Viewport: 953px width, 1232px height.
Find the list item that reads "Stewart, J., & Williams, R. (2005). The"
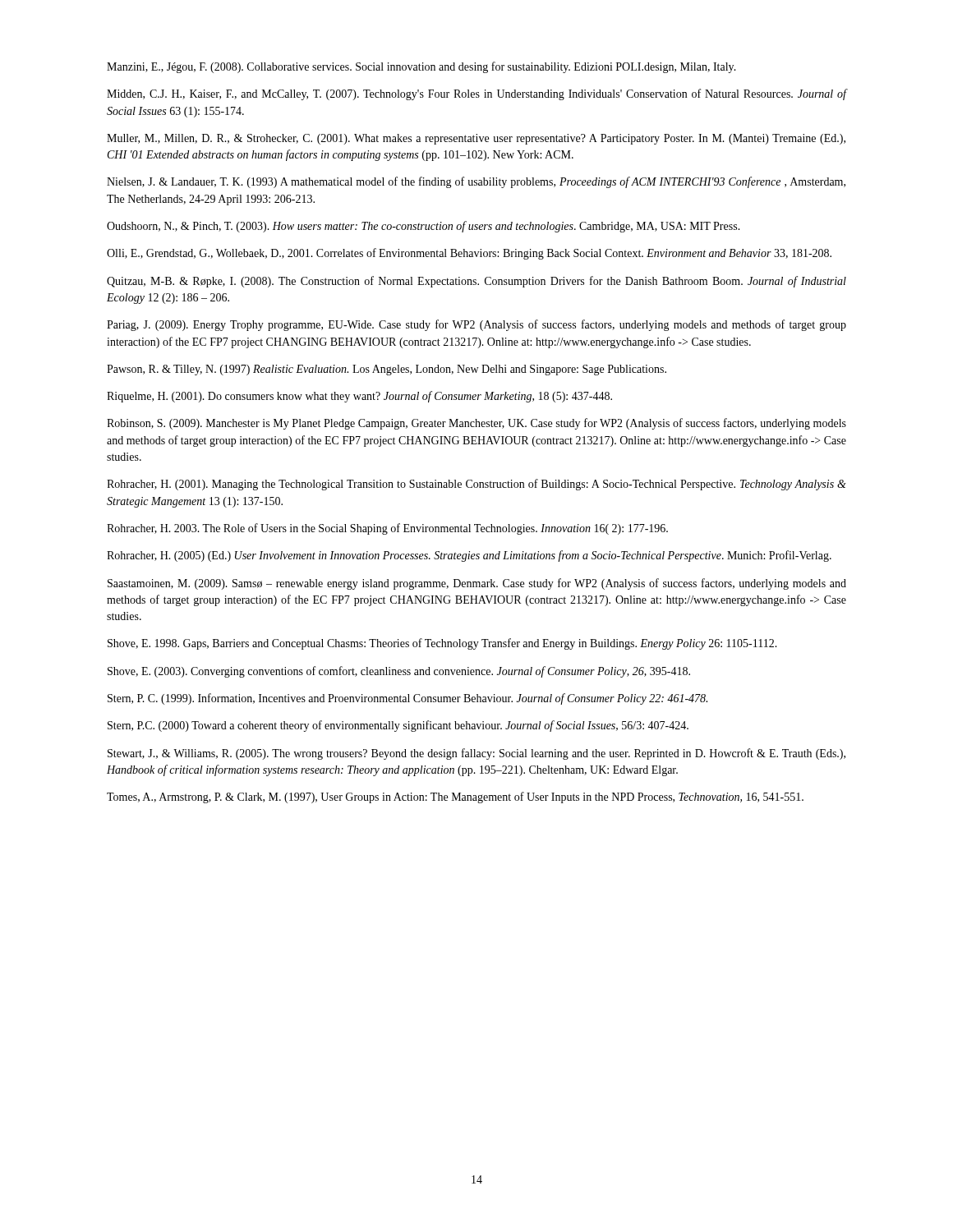[x=476, y=762]
